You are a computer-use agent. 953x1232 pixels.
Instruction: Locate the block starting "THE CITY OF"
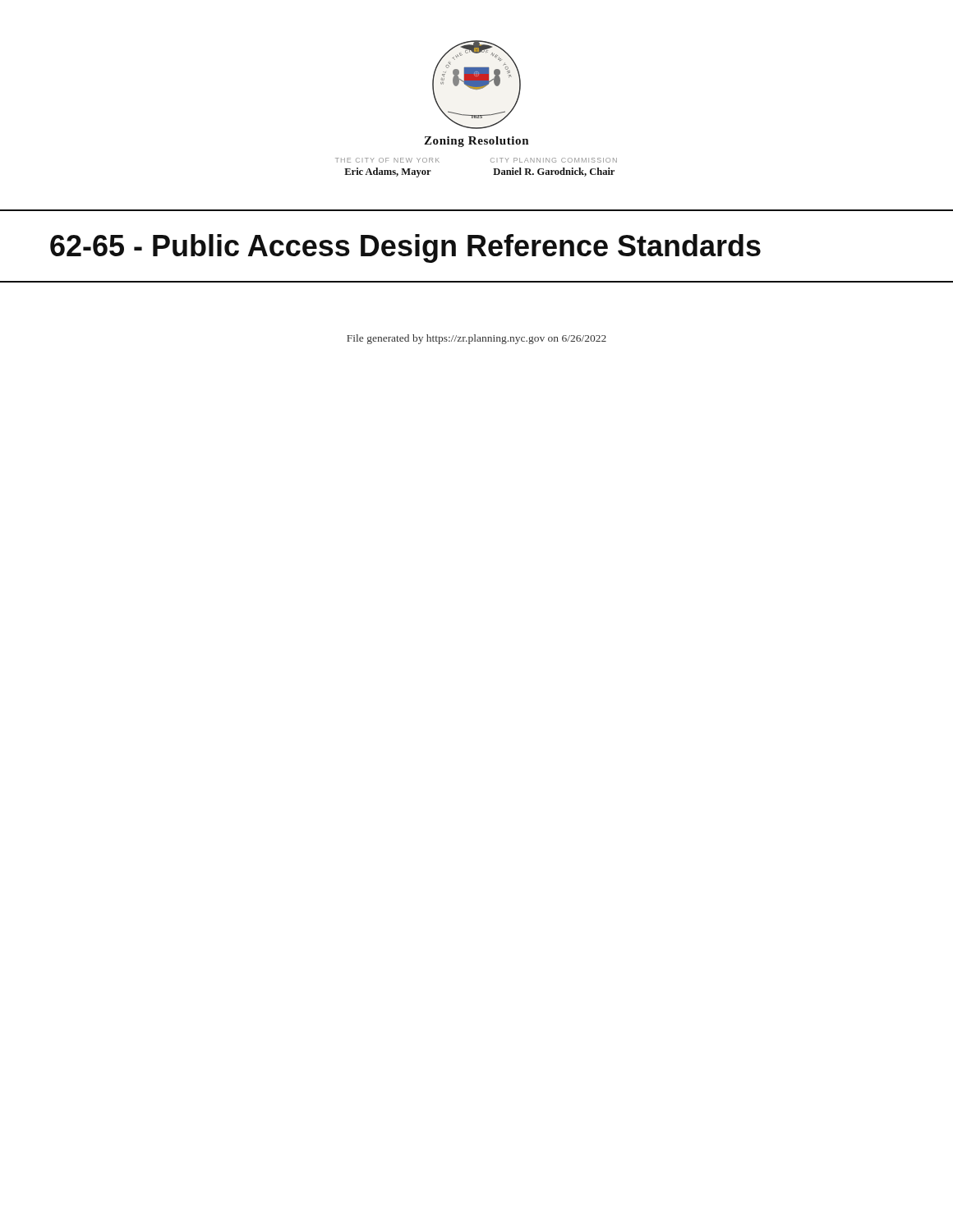click(387, 161)
